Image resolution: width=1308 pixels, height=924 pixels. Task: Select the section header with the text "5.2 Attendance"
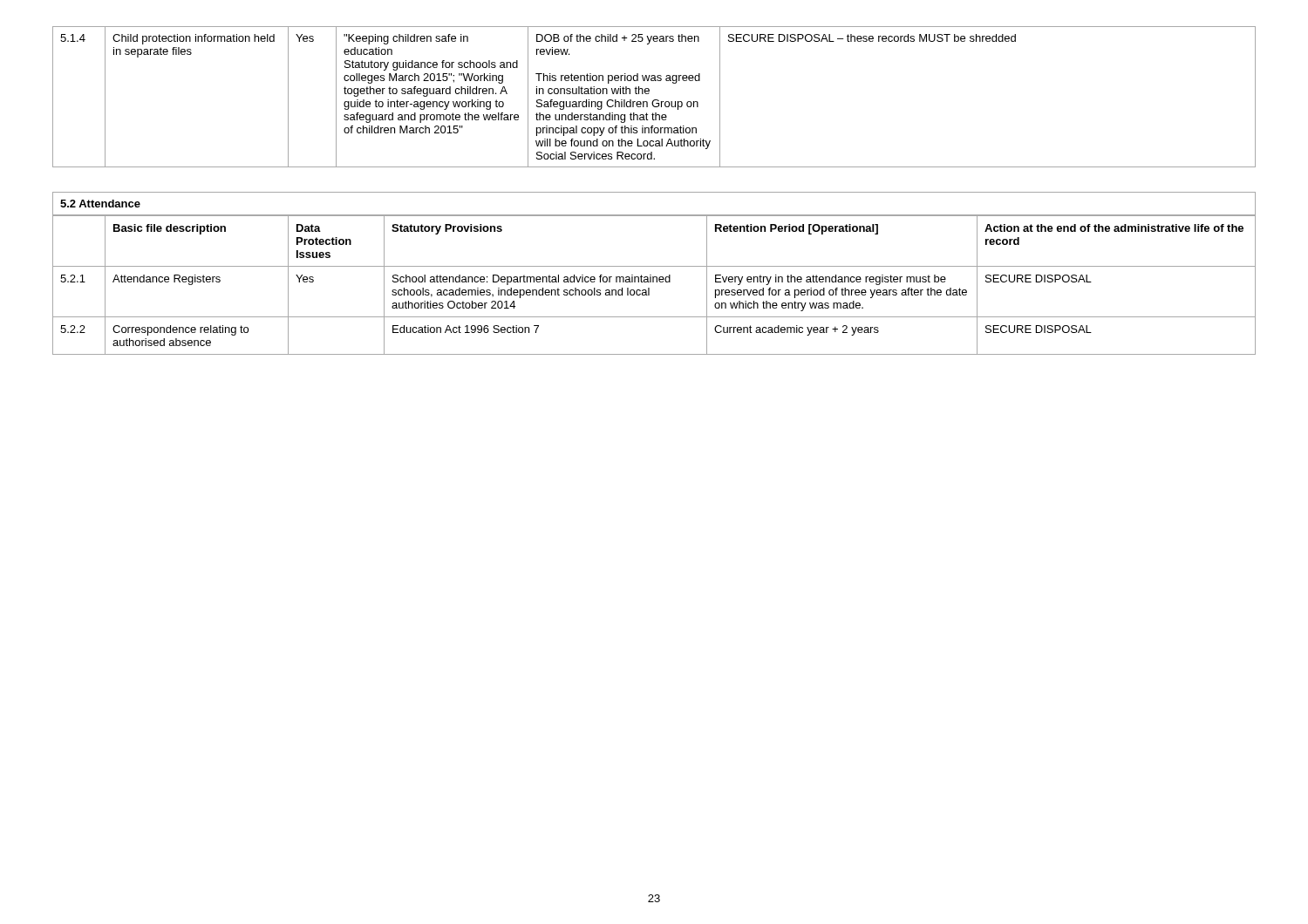[x=100, y=204]
